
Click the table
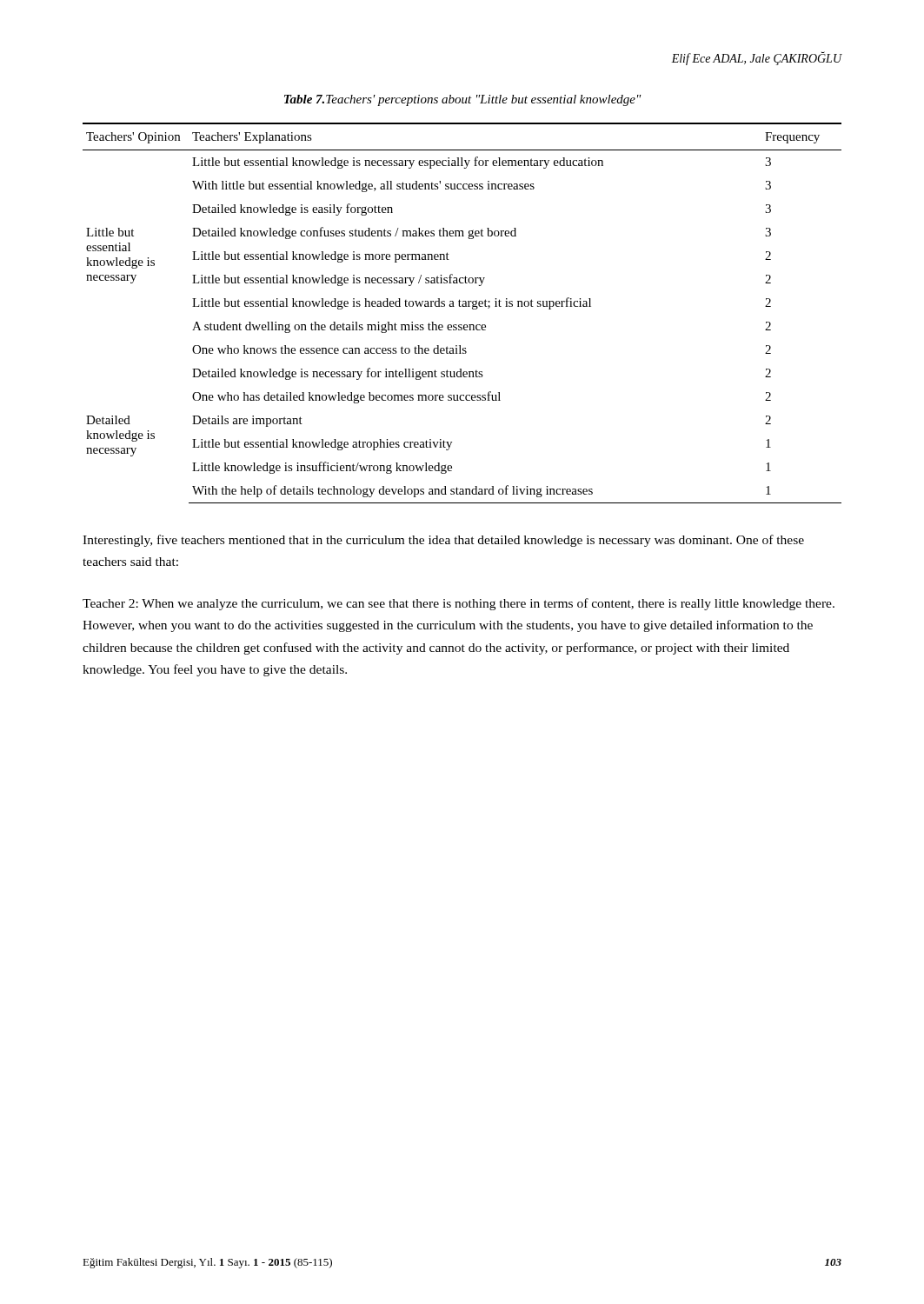pyautogui.click(x=462, y=313)
